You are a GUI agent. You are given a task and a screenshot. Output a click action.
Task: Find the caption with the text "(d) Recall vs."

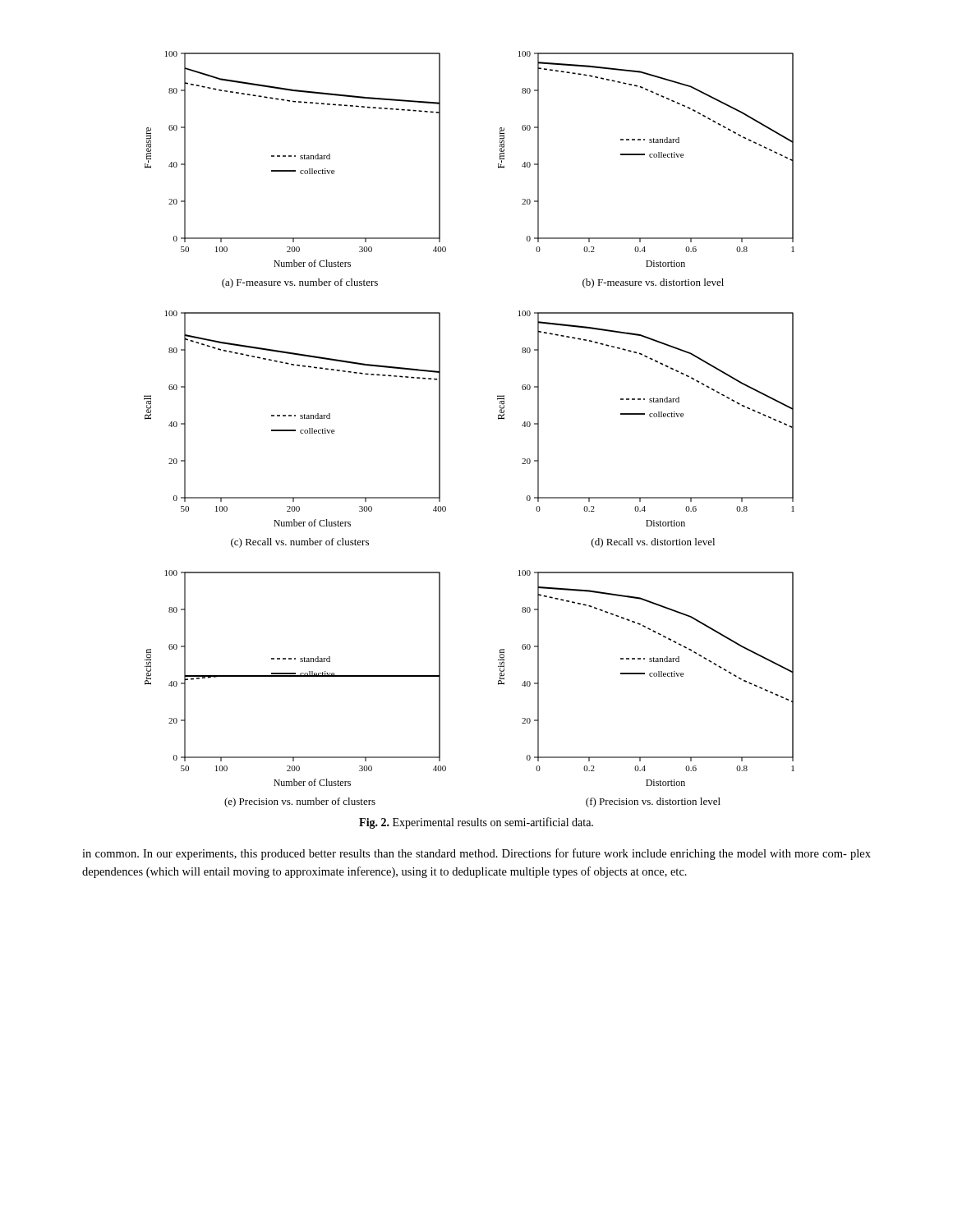click(x=653, y=542)
